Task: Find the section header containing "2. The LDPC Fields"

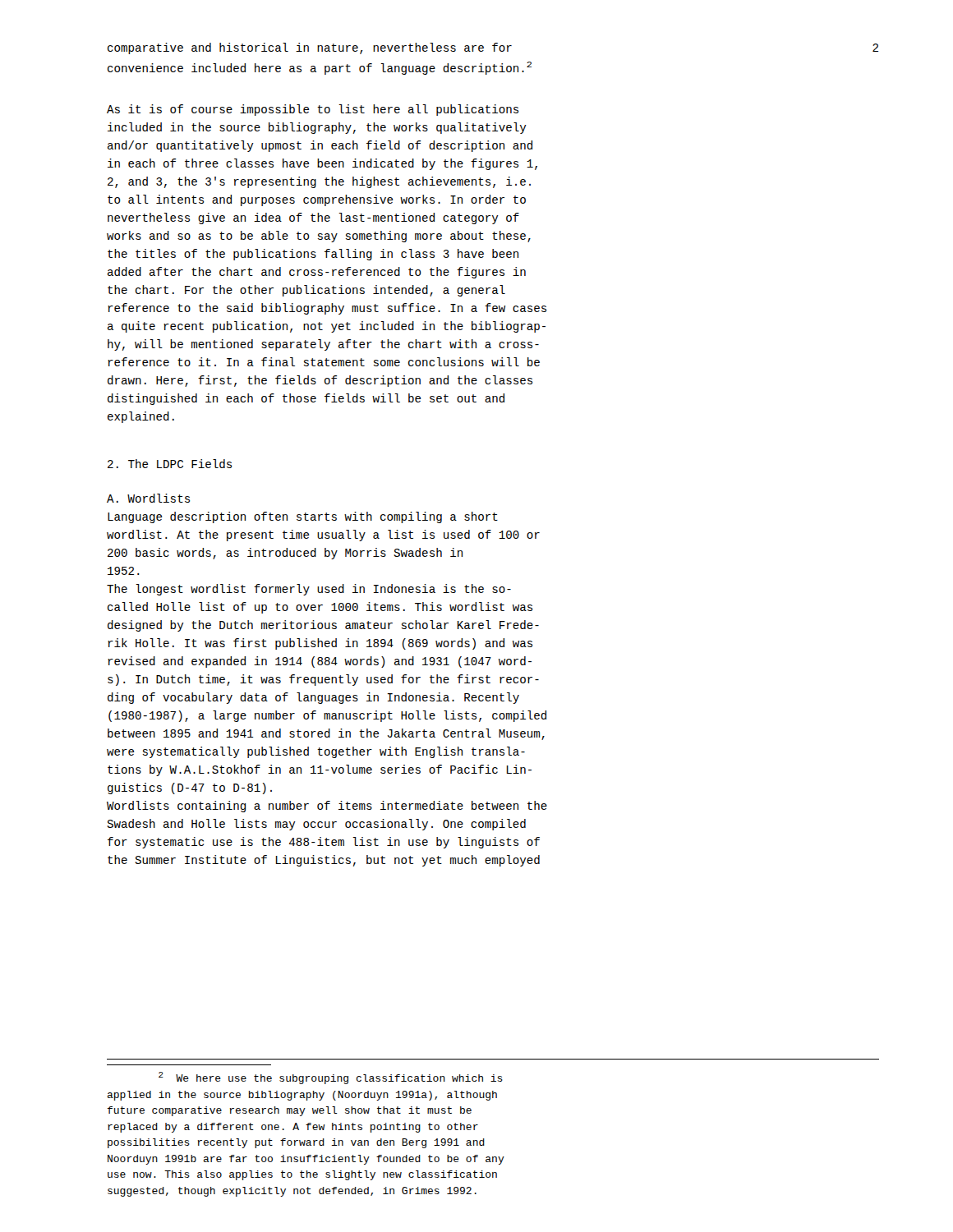Action: point(170,465)
